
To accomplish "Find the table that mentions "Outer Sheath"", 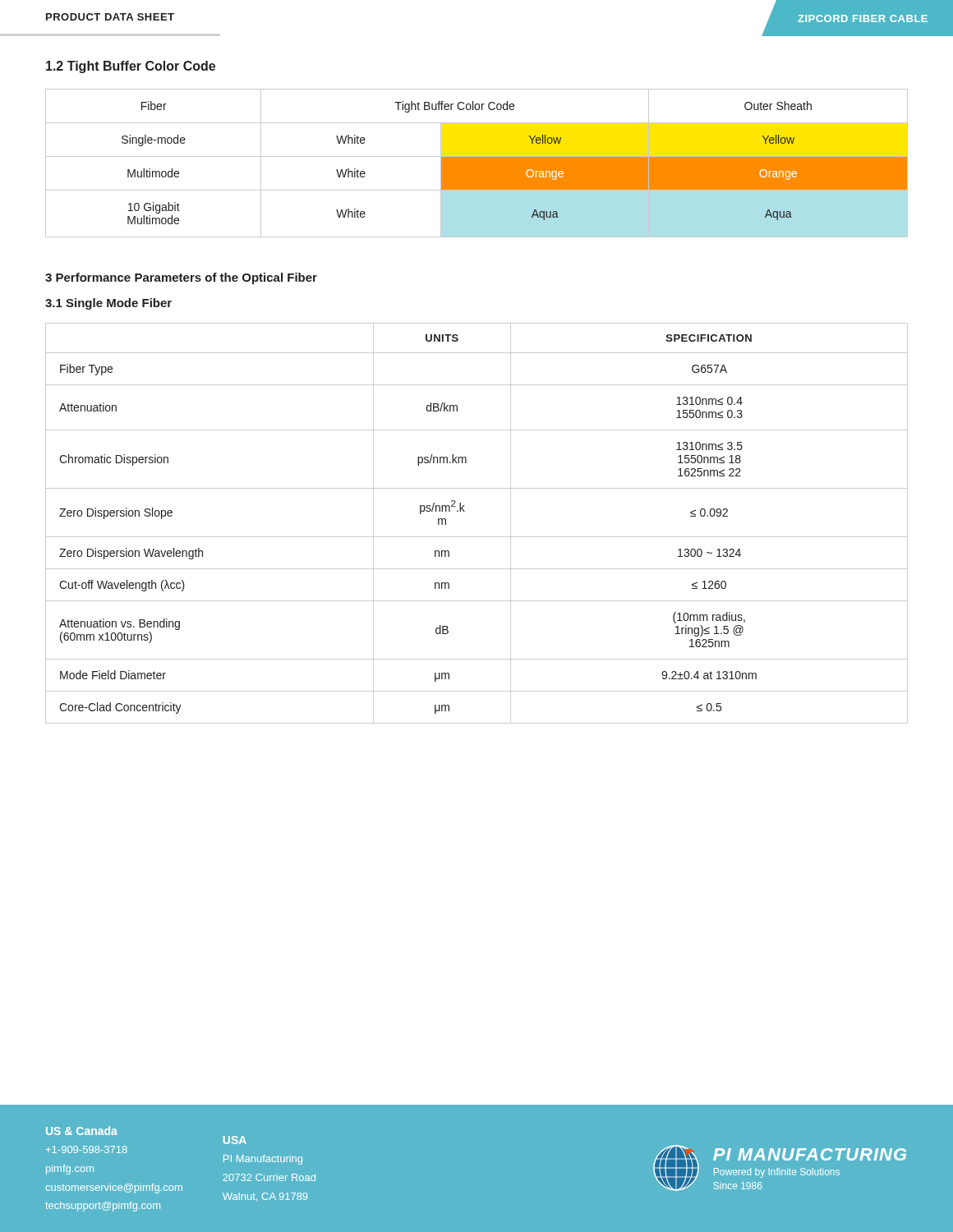I will [x=476, y=163].
